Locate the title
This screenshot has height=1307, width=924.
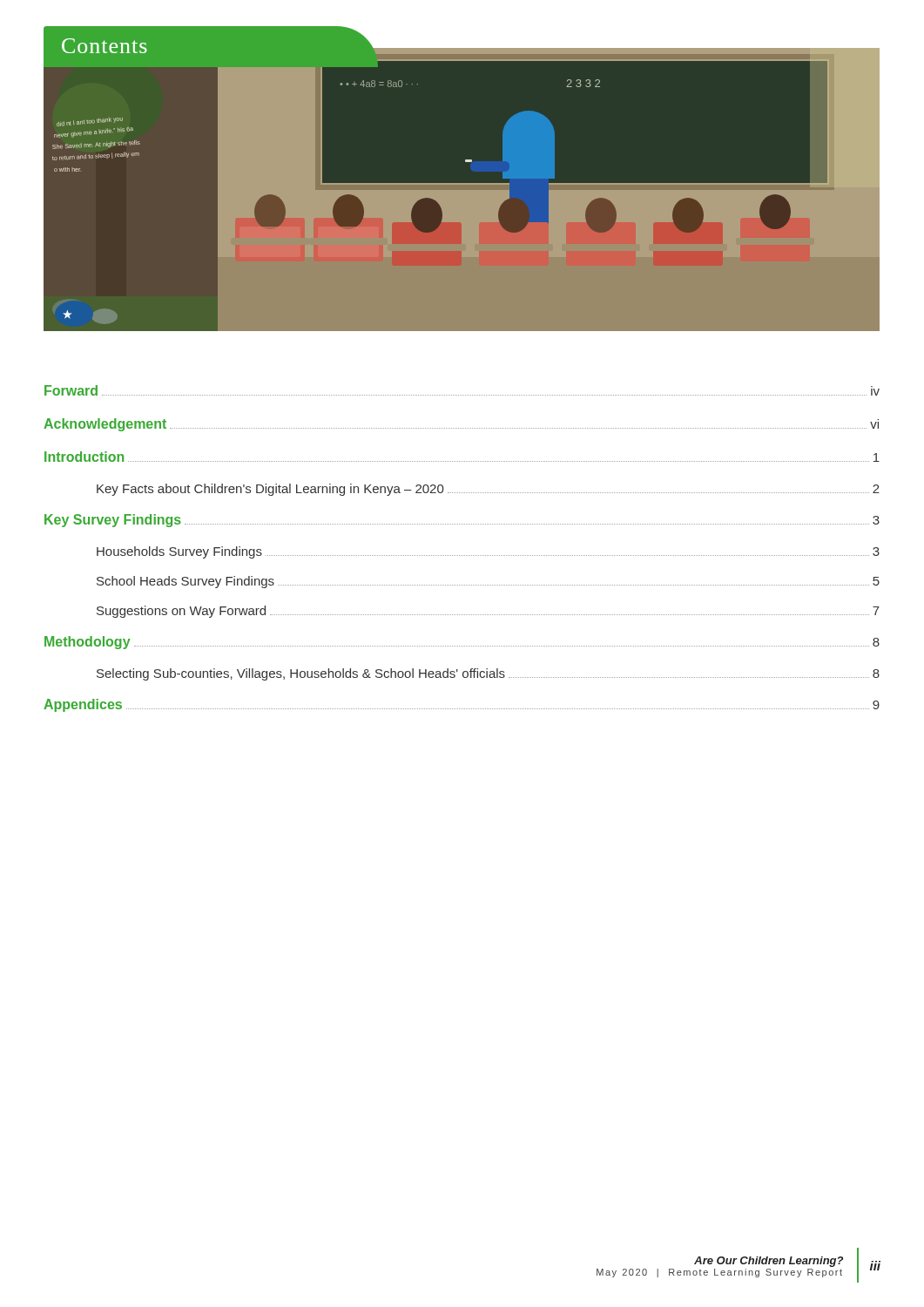105,46
